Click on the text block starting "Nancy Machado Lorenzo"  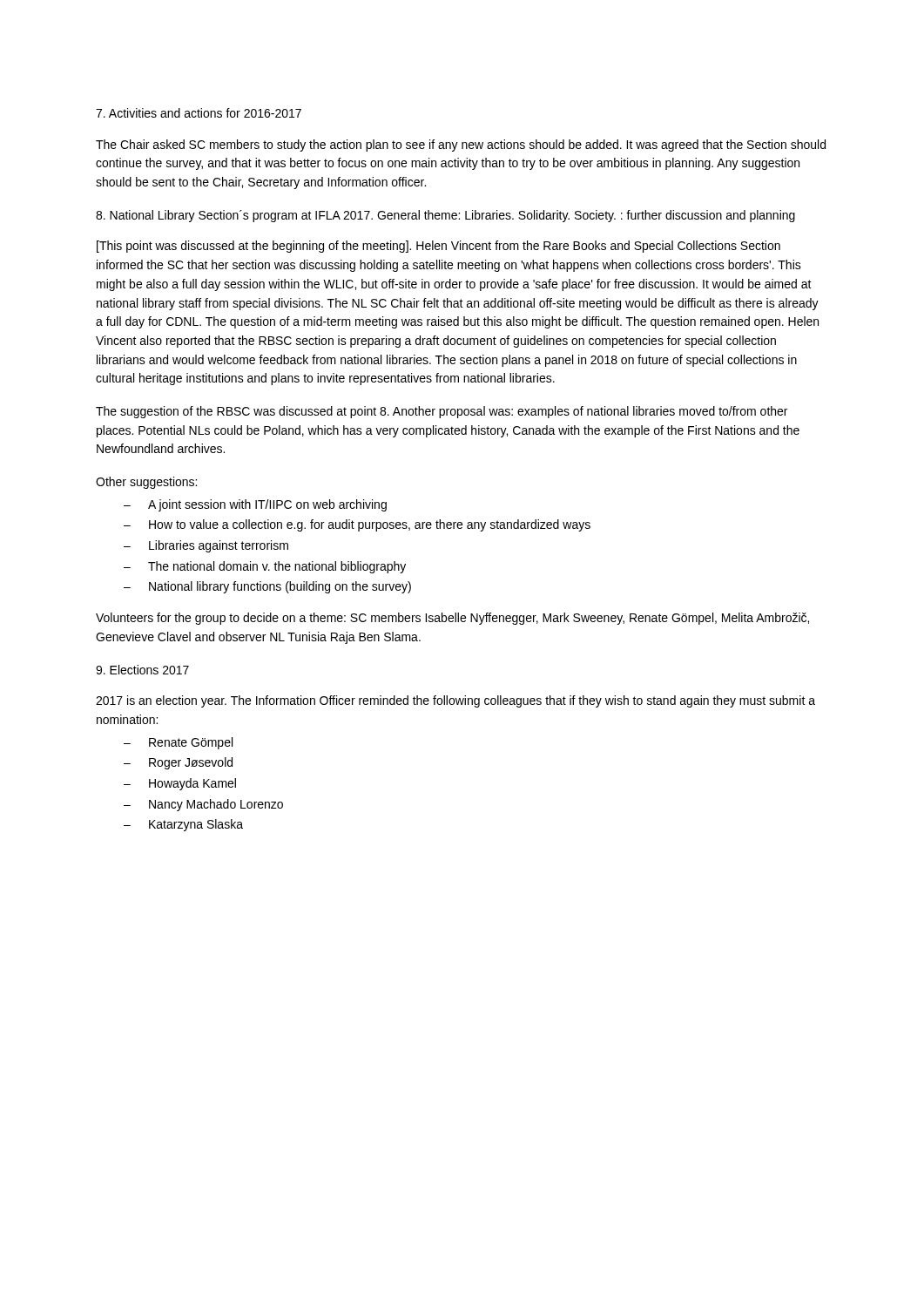coord(216,804)
